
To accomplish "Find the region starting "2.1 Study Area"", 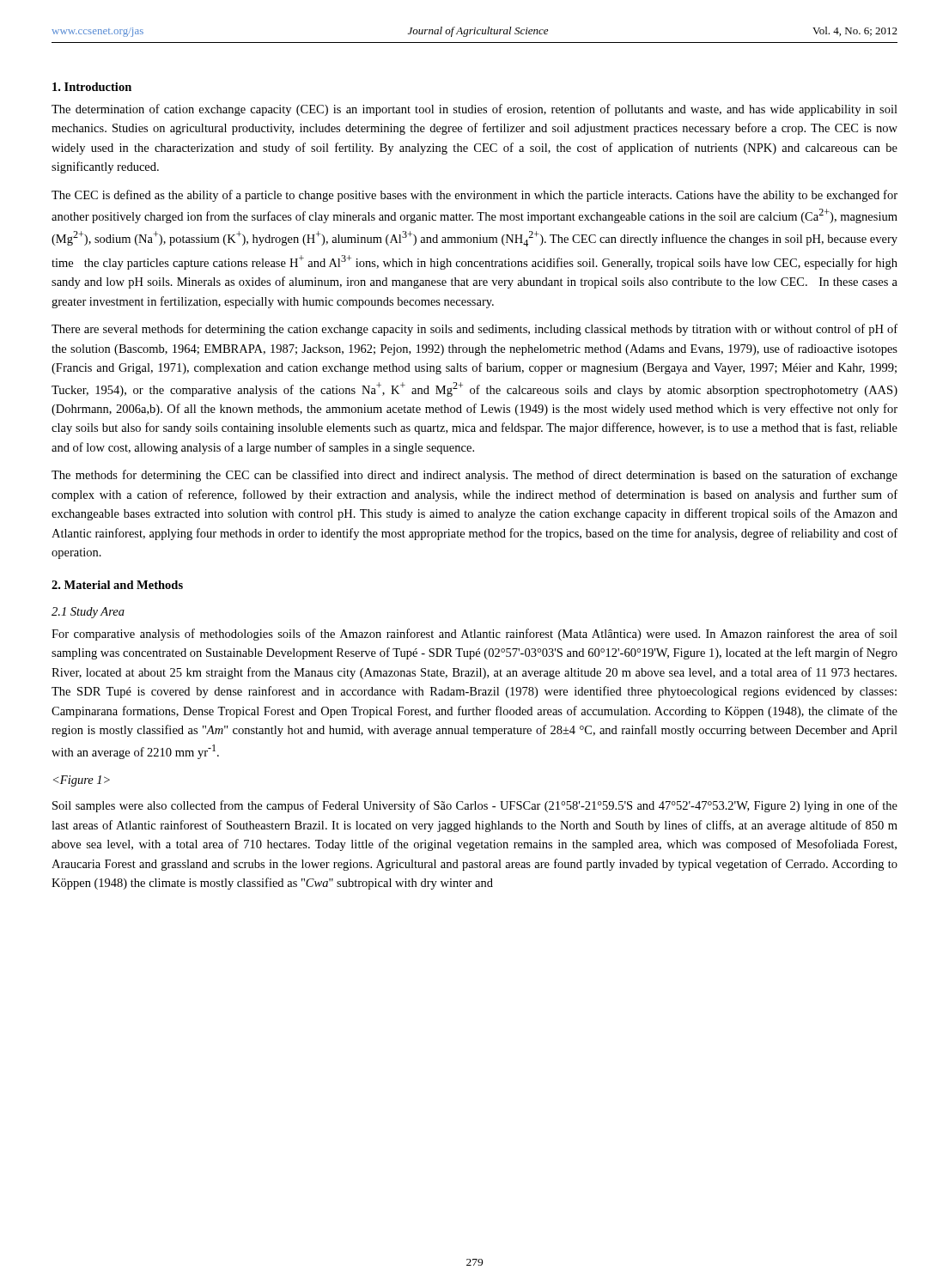I will click(x=88, y=611).
